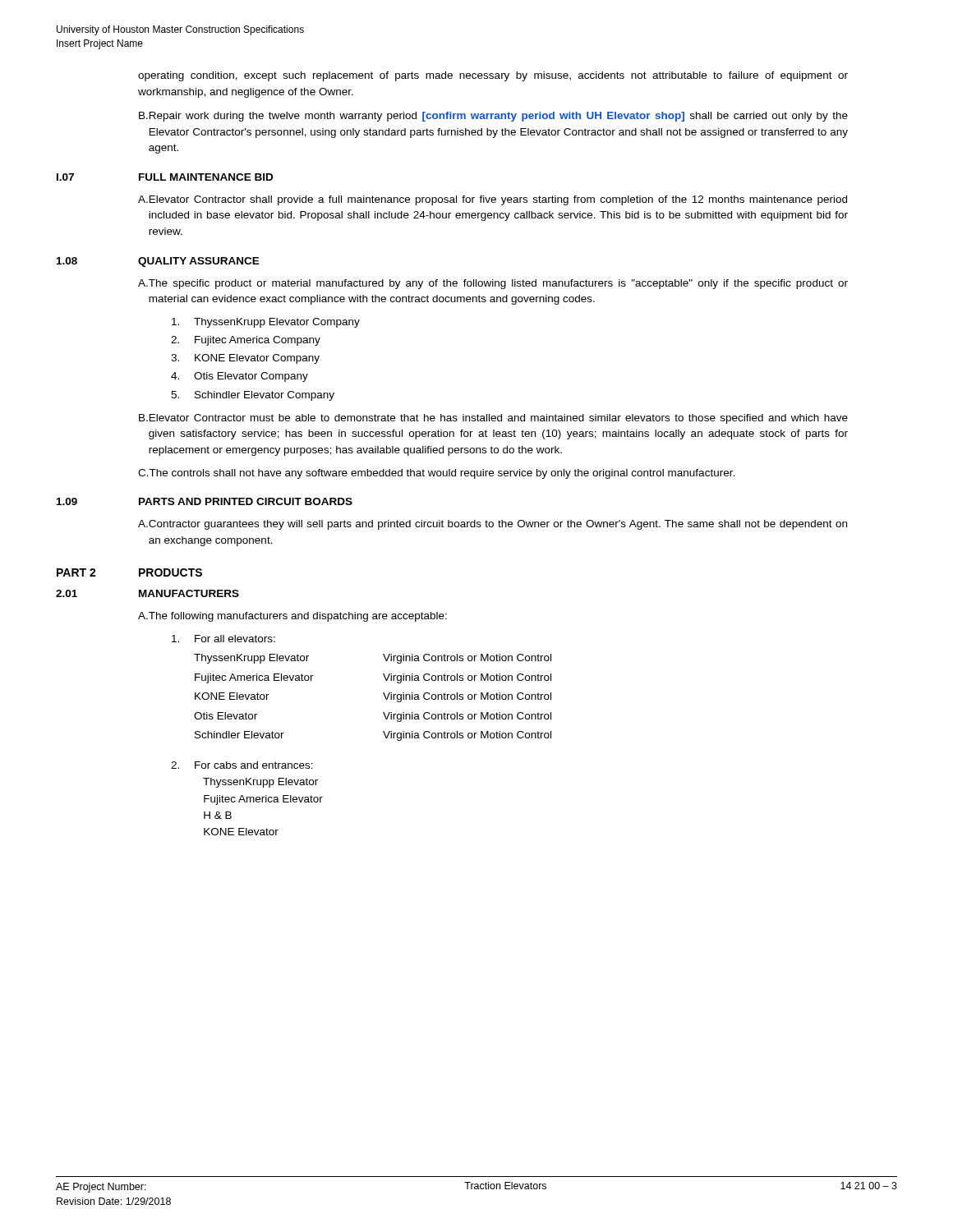The width and height of the screenshot is (953, 1232).
Task: Click the passage that begins "A. Contractor guarantees they will"
Action: point(452,532)
